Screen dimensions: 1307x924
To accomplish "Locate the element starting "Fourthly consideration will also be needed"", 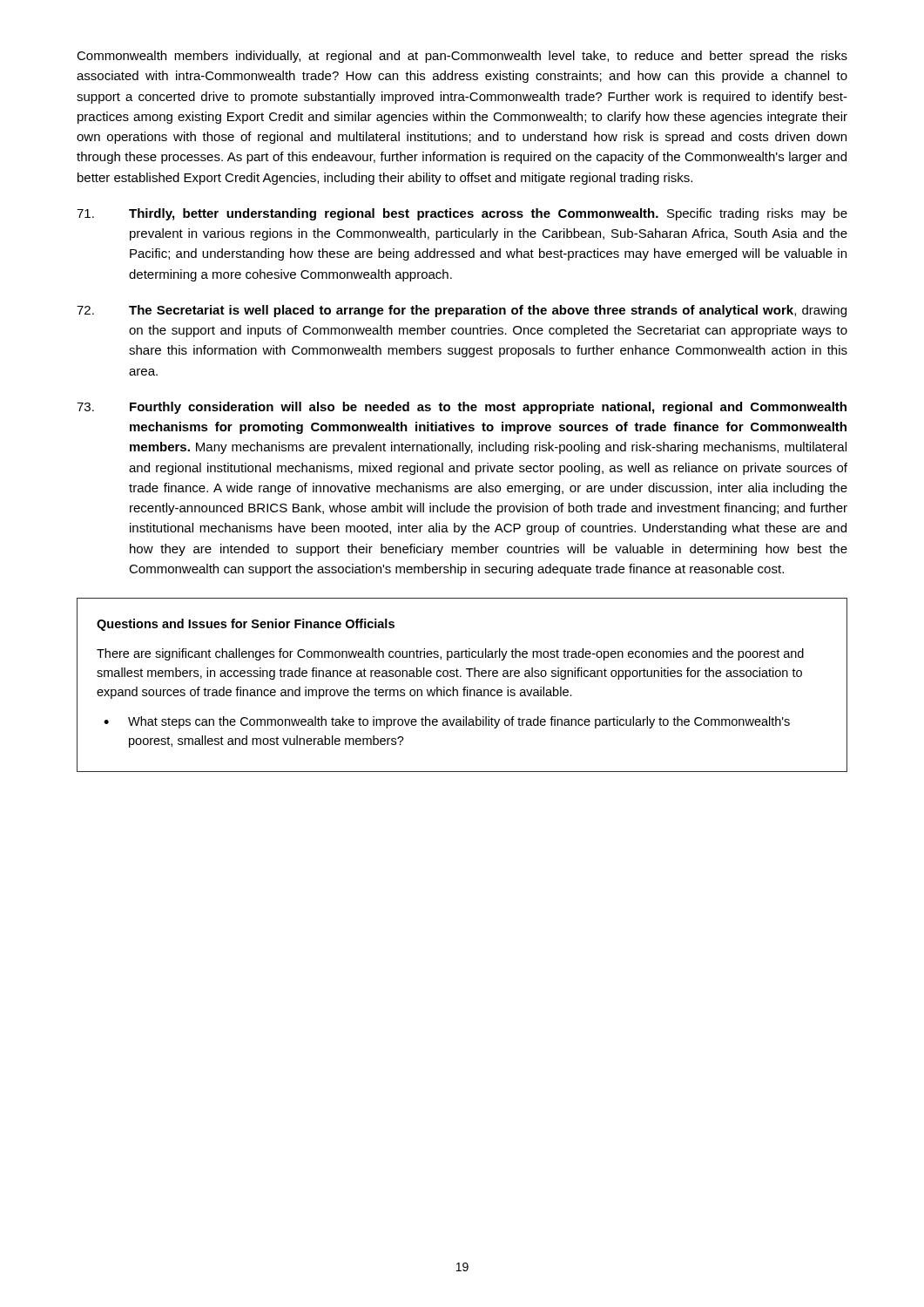I will 462,487.
